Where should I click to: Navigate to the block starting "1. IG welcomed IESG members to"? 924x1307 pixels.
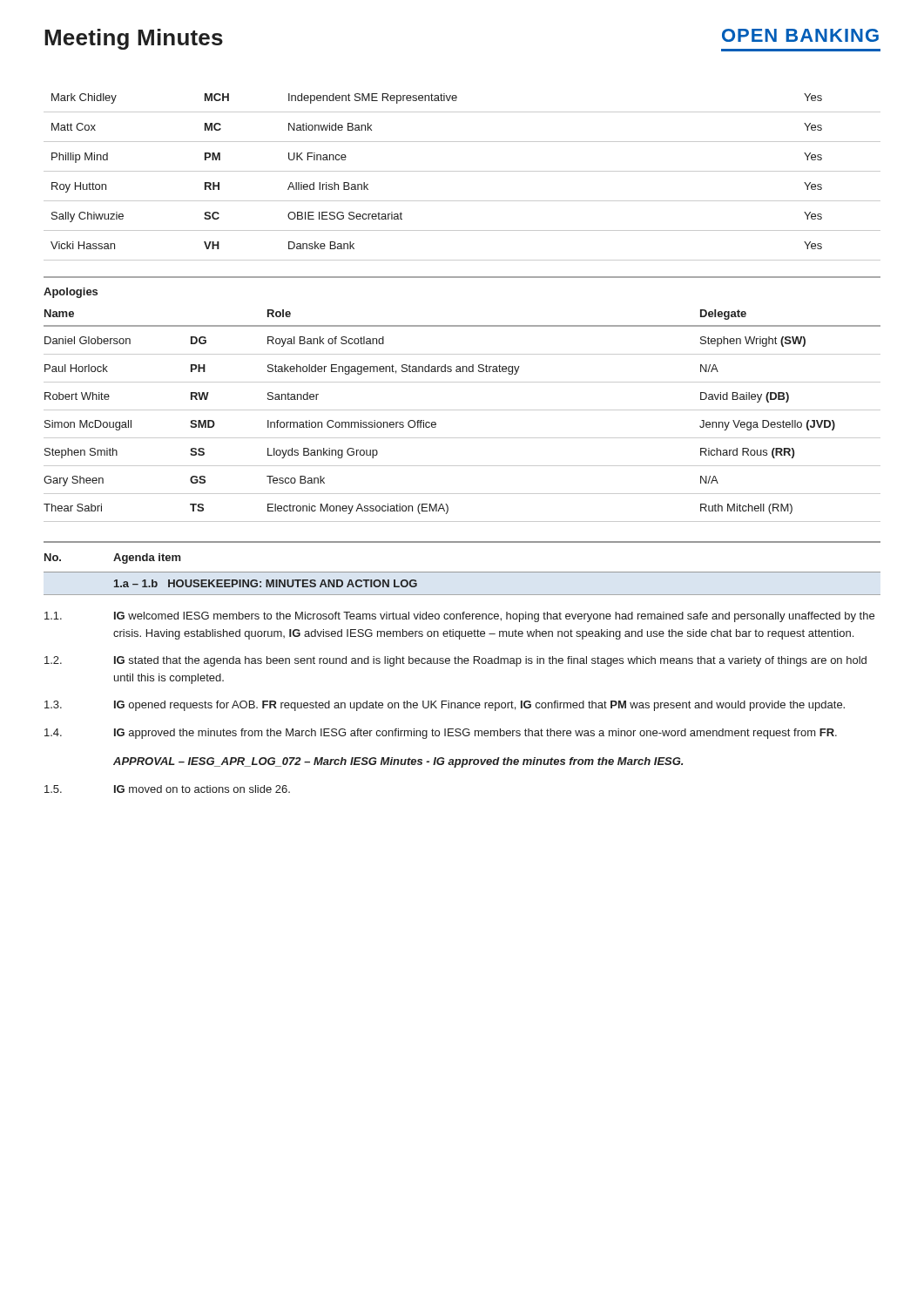[462, 624]
